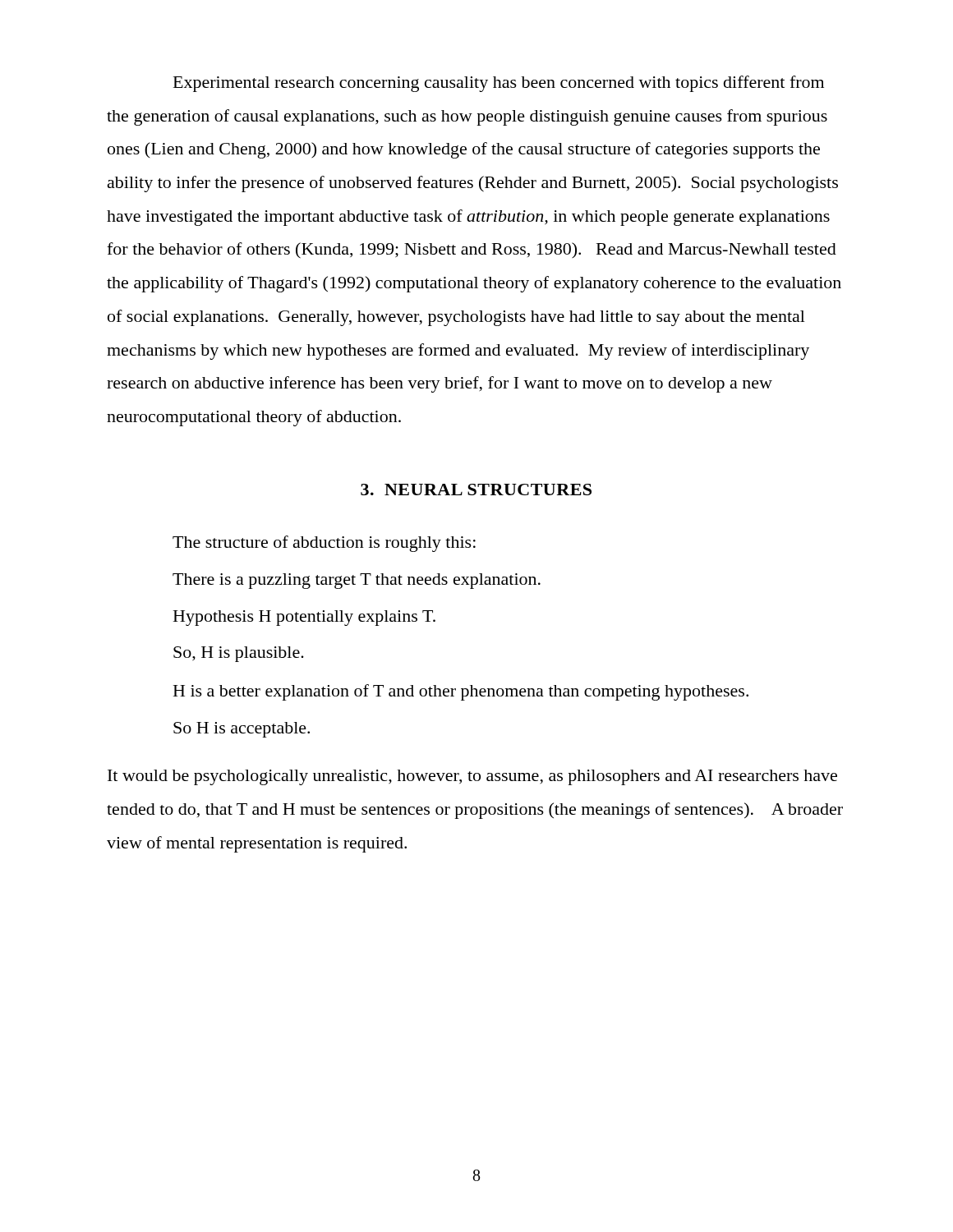Image resolution: width=953 pixels, height=1232 pixels.
Task: Locate the list item with the text "There is a puzzling target"
Action: (357, 579)
